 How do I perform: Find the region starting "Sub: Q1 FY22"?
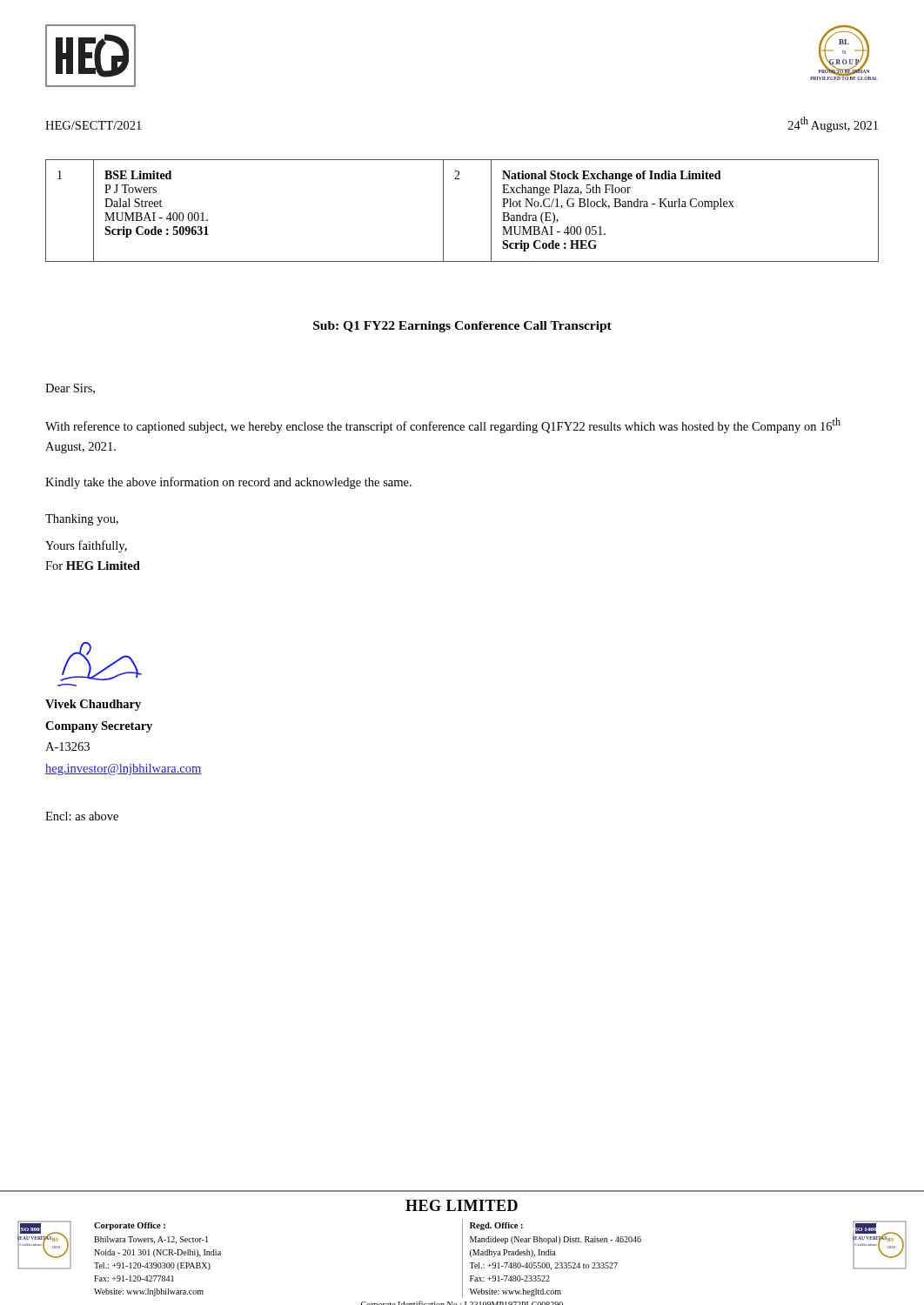pos(462,325)
